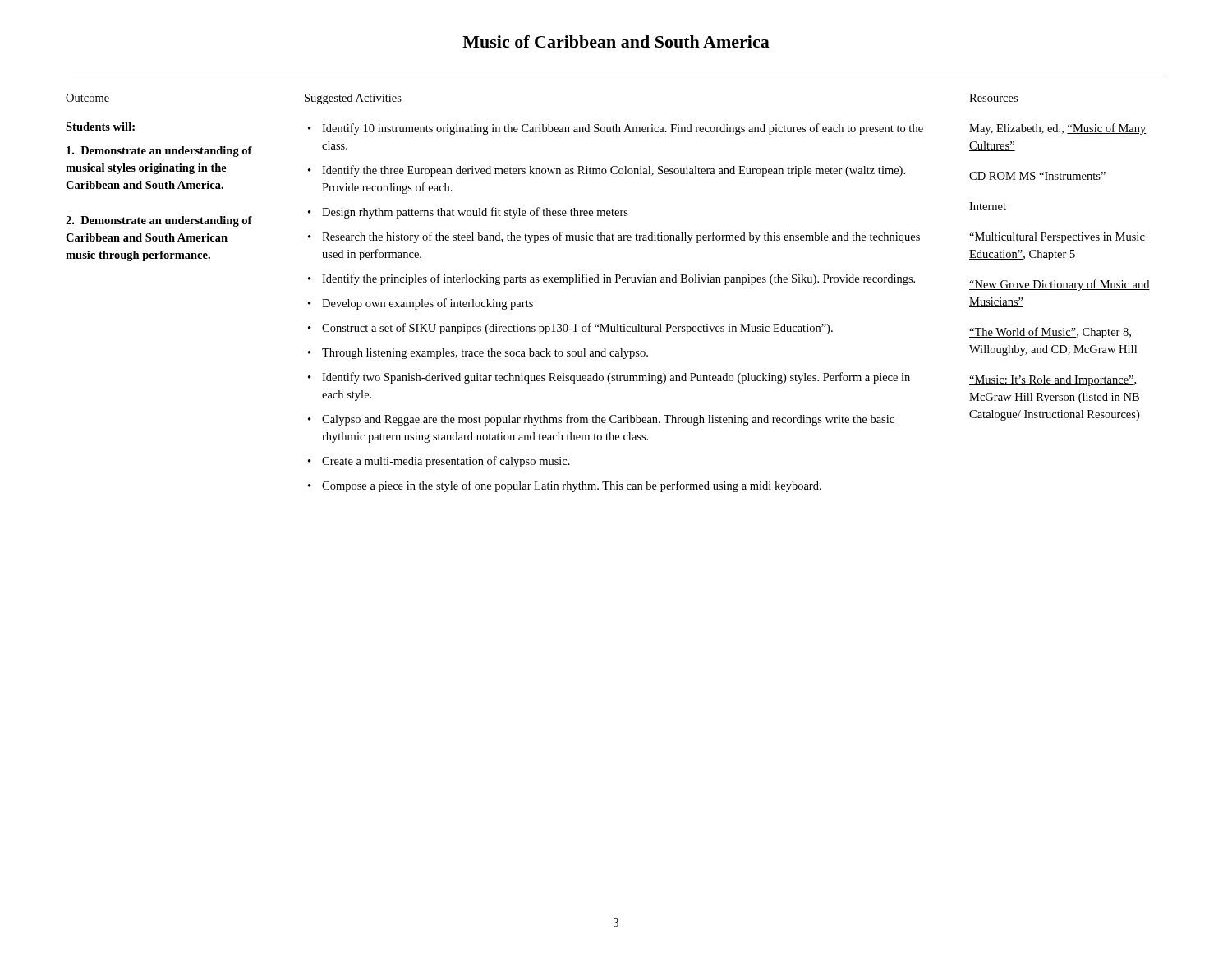Select the text that says "CD ROM MS “Instruments”"

(x=1038, y=176)
